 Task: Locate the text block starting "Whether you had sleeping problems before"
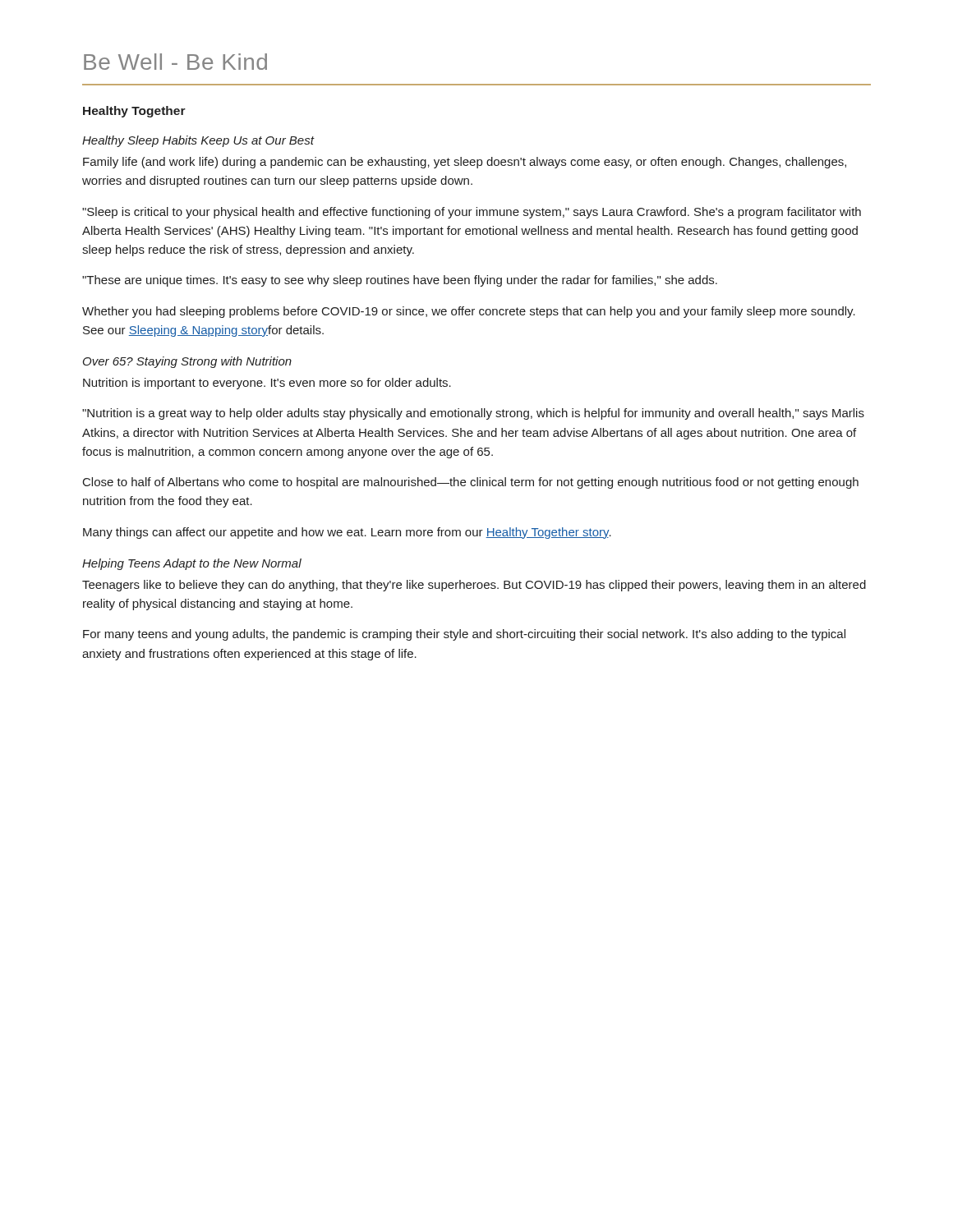[x=469, y=320]
